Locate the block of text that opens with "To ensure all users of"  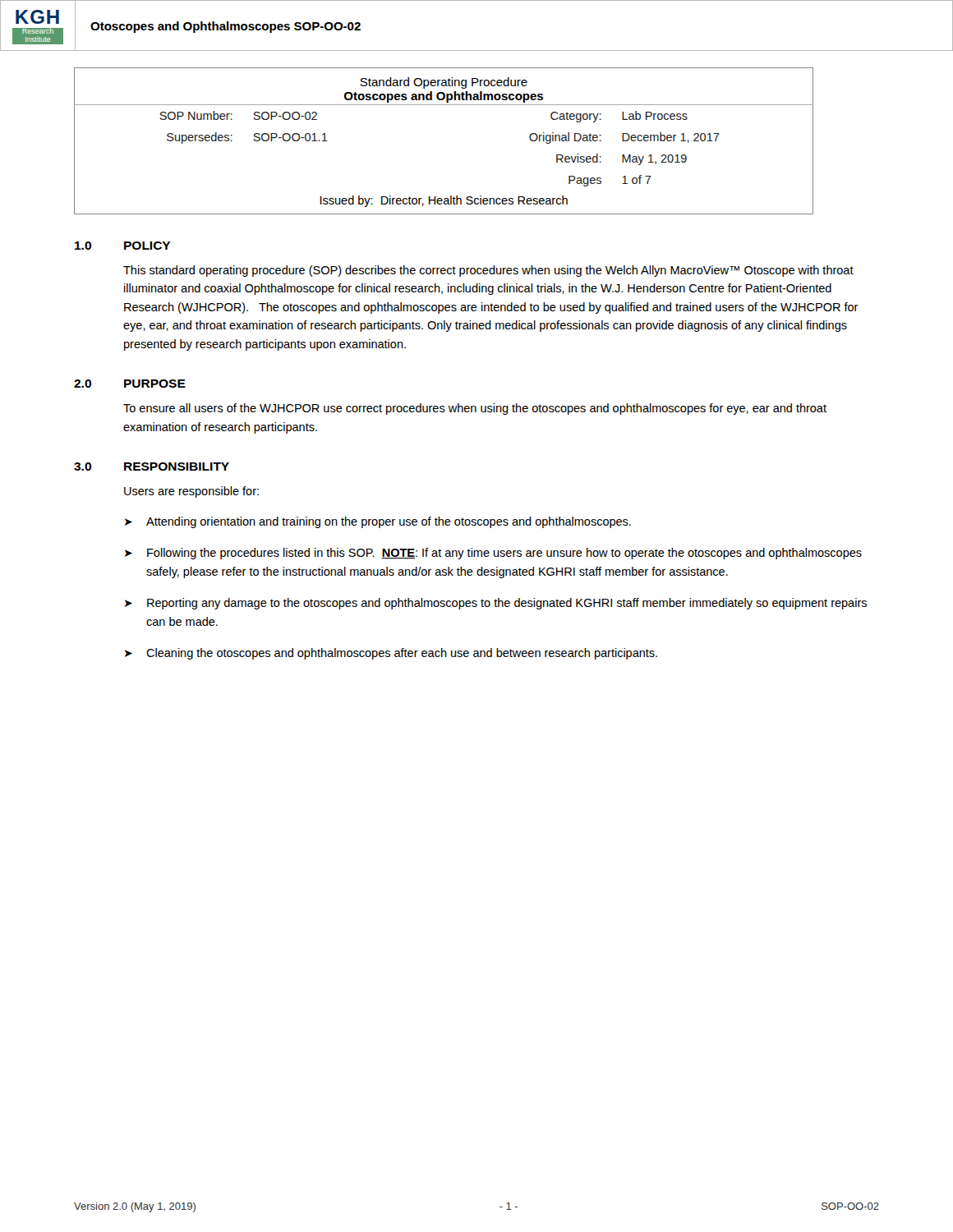coord(475,418)
